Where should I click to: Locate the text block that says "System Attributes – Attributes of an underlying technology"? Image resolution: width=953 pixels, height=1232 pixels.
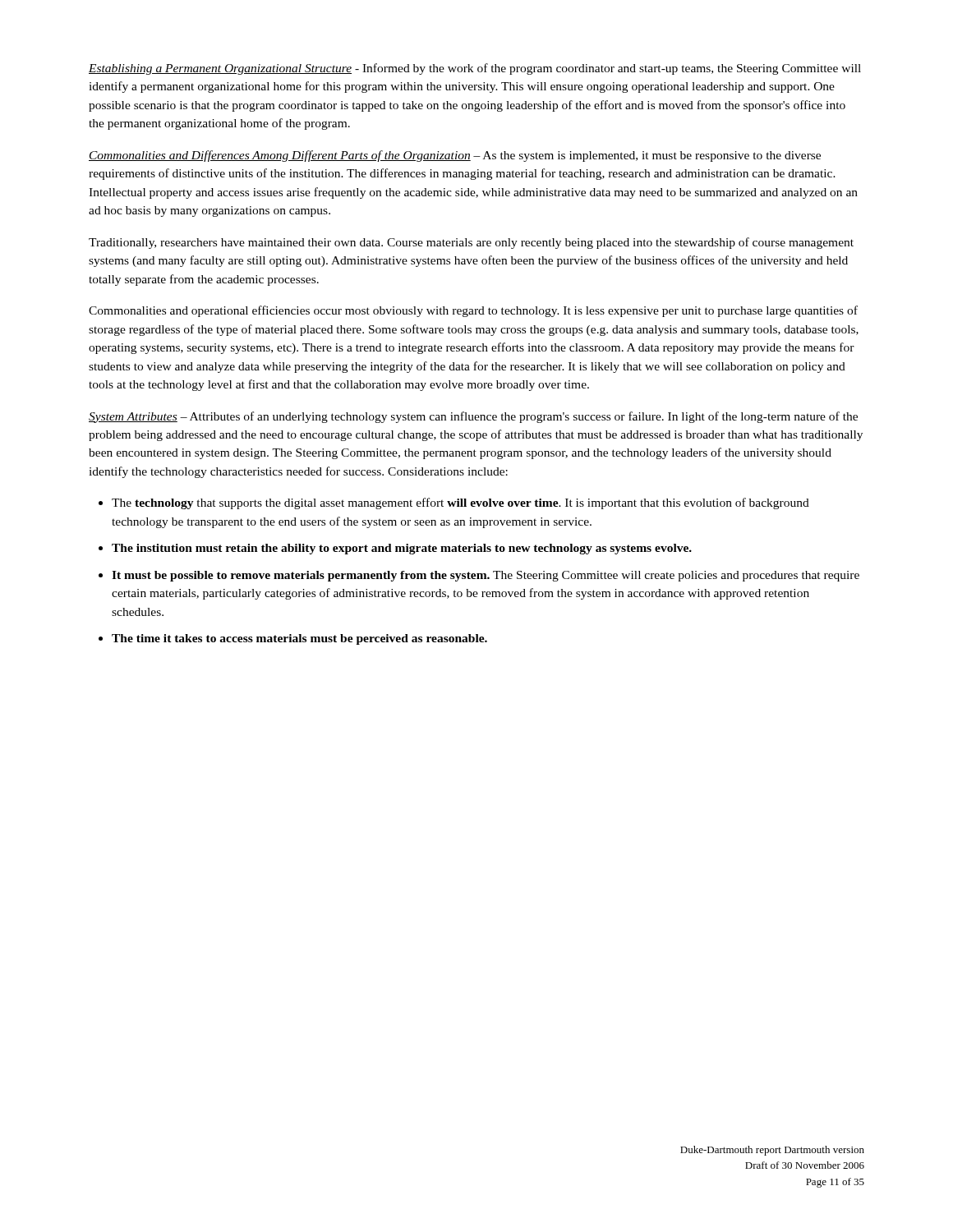[476, 444]
